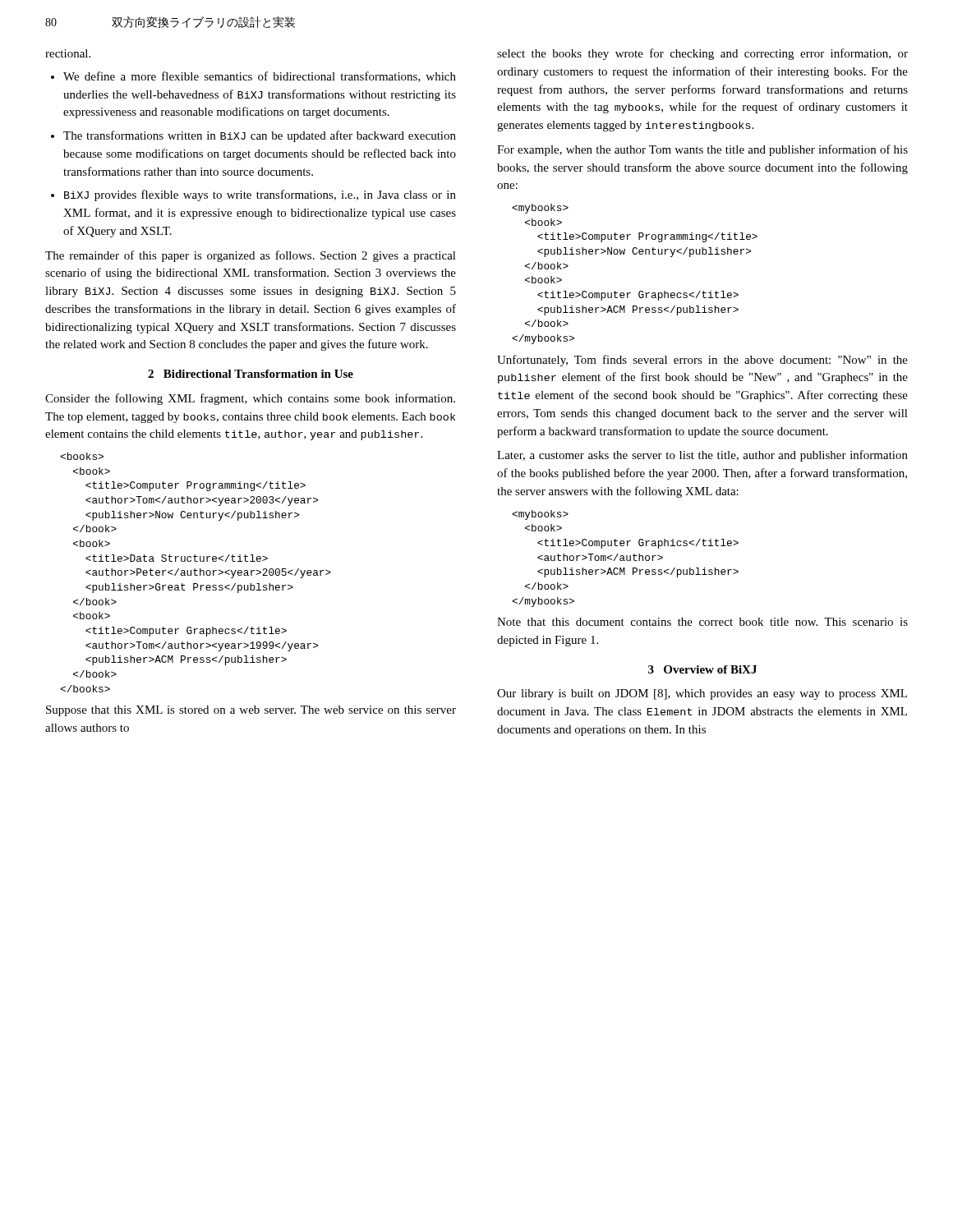This screenshot has width=953, height=1232.
Task: Point to the element starting "Consider the following"
Action: 251,417
